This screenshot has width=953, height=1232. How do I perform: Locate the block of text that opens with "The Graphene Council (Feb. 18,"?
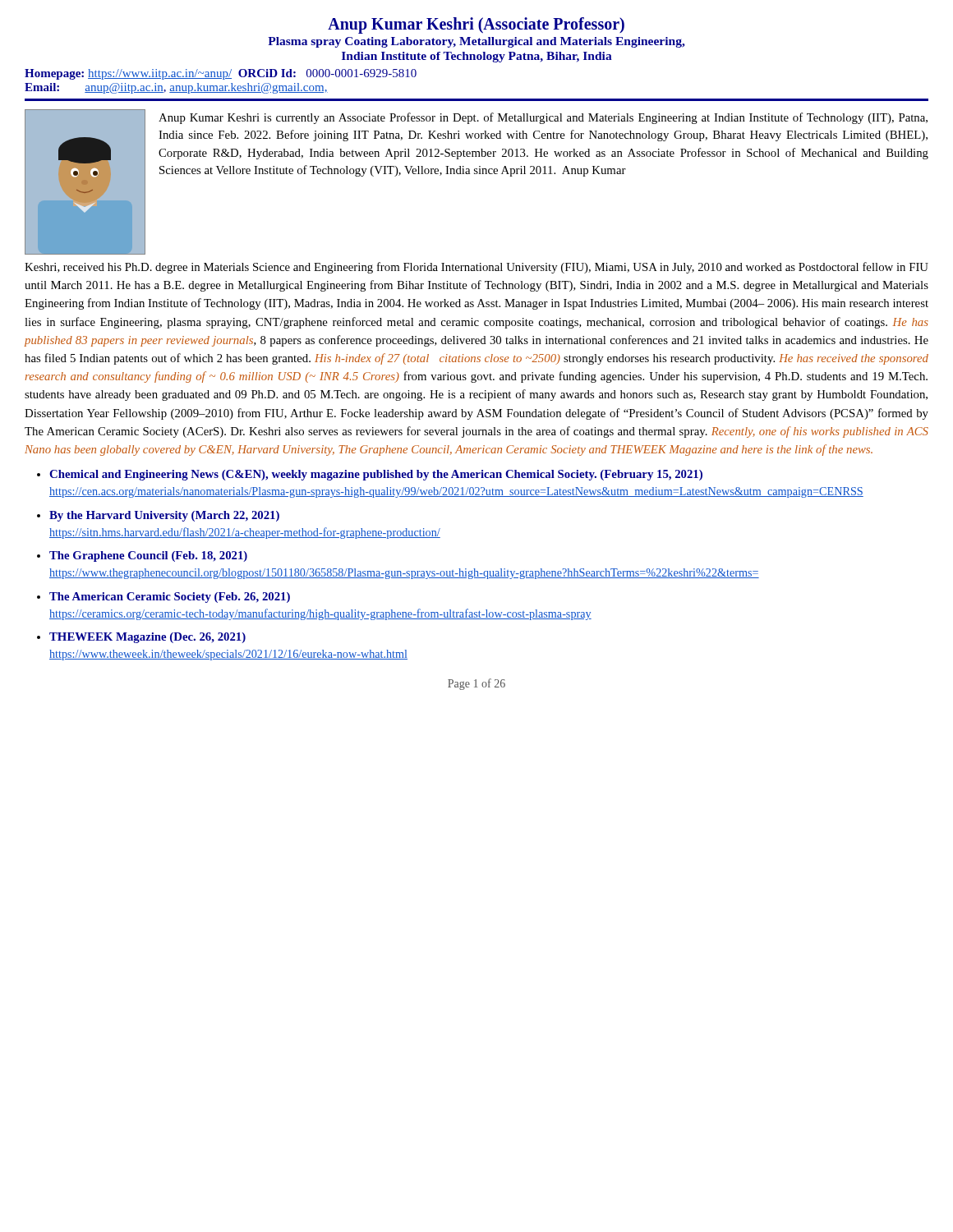(x=489, y=564)
